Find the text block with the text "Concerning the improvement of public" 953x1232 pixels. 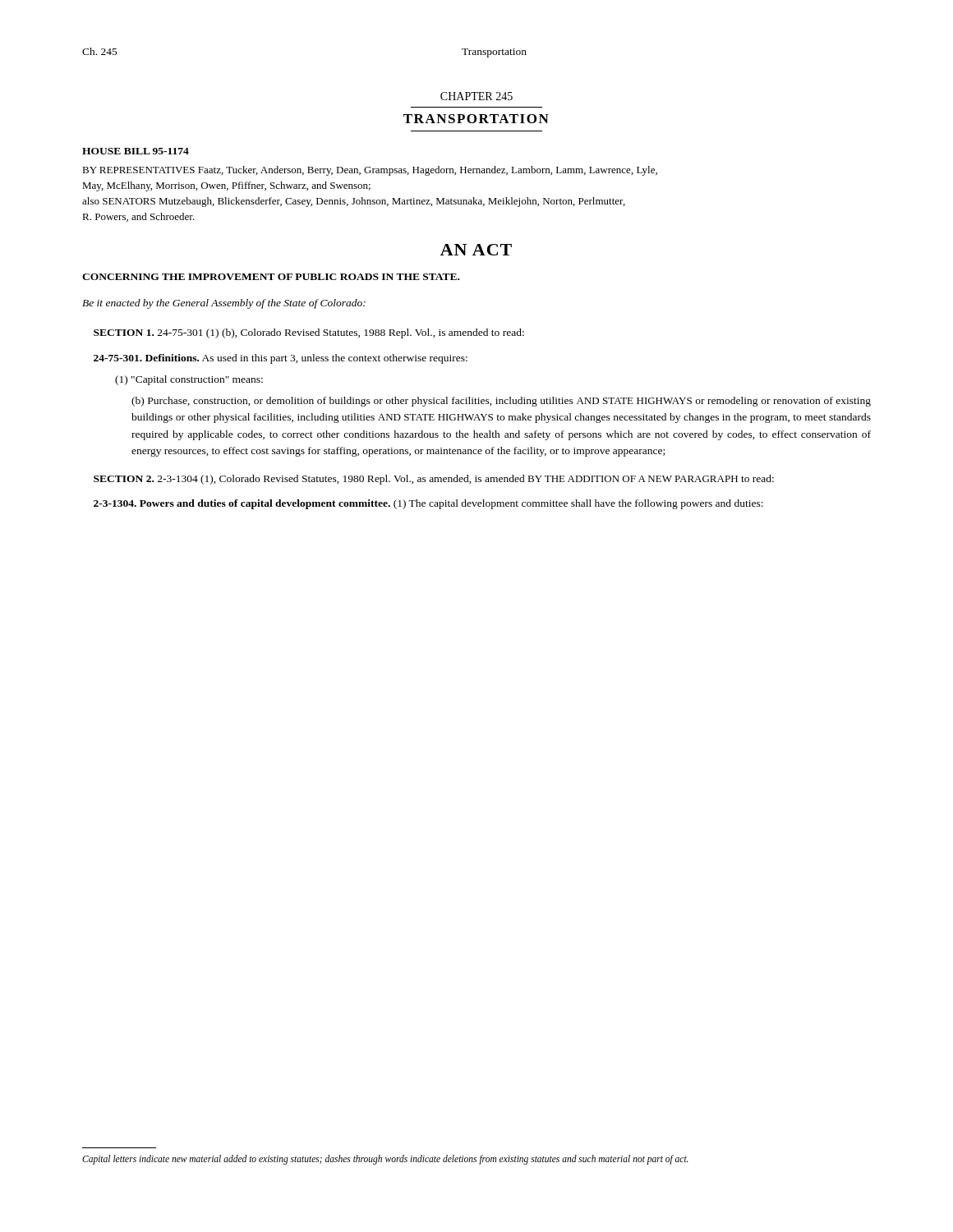tap(271, 277)
